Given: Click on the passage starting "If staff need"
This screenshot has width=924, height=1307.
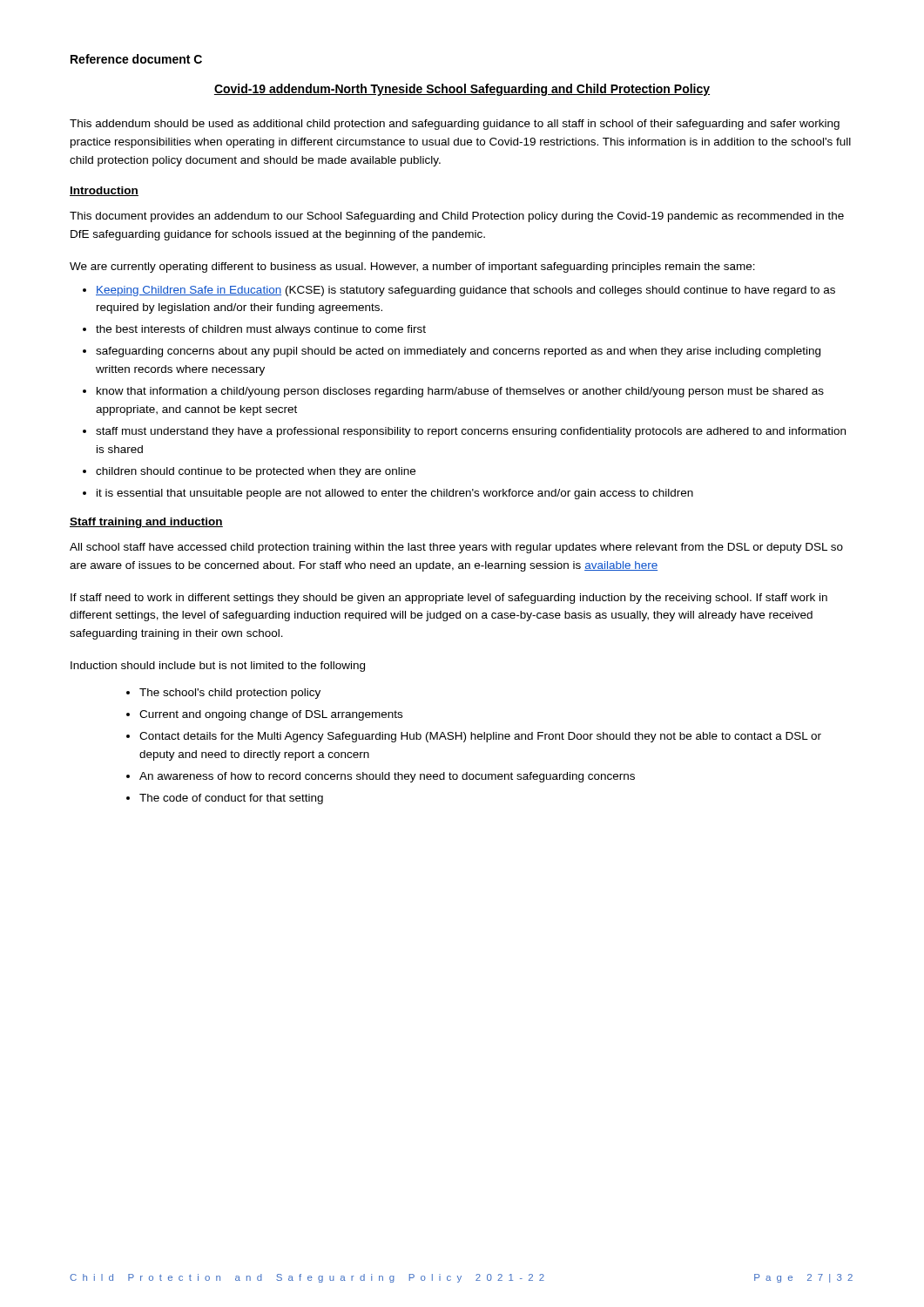Looking at the screenshot, I should (449, 615).
